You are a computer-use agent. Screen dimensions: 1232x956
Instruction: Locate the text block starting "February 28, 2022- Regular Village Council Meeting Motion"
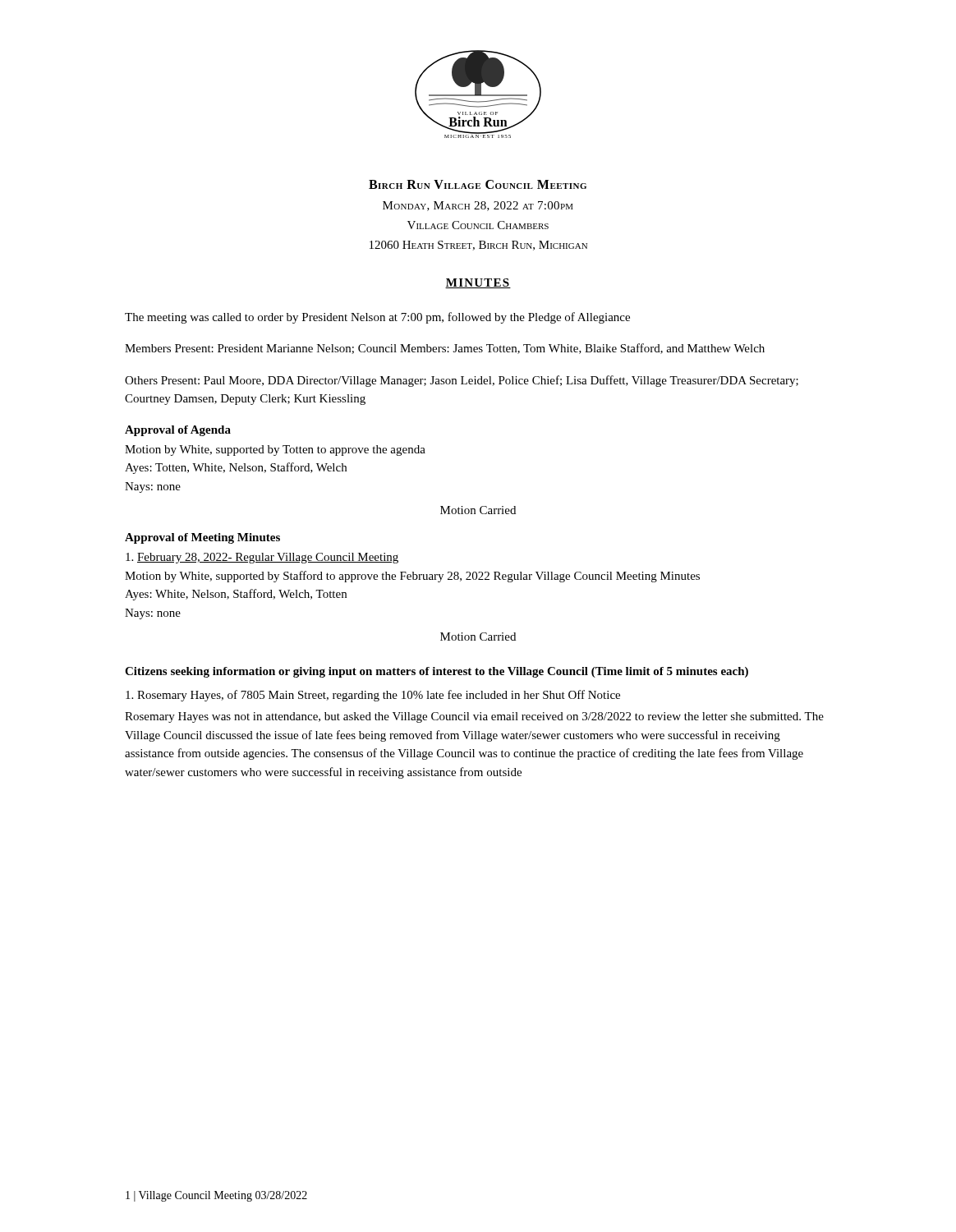(x=413, y=585)
